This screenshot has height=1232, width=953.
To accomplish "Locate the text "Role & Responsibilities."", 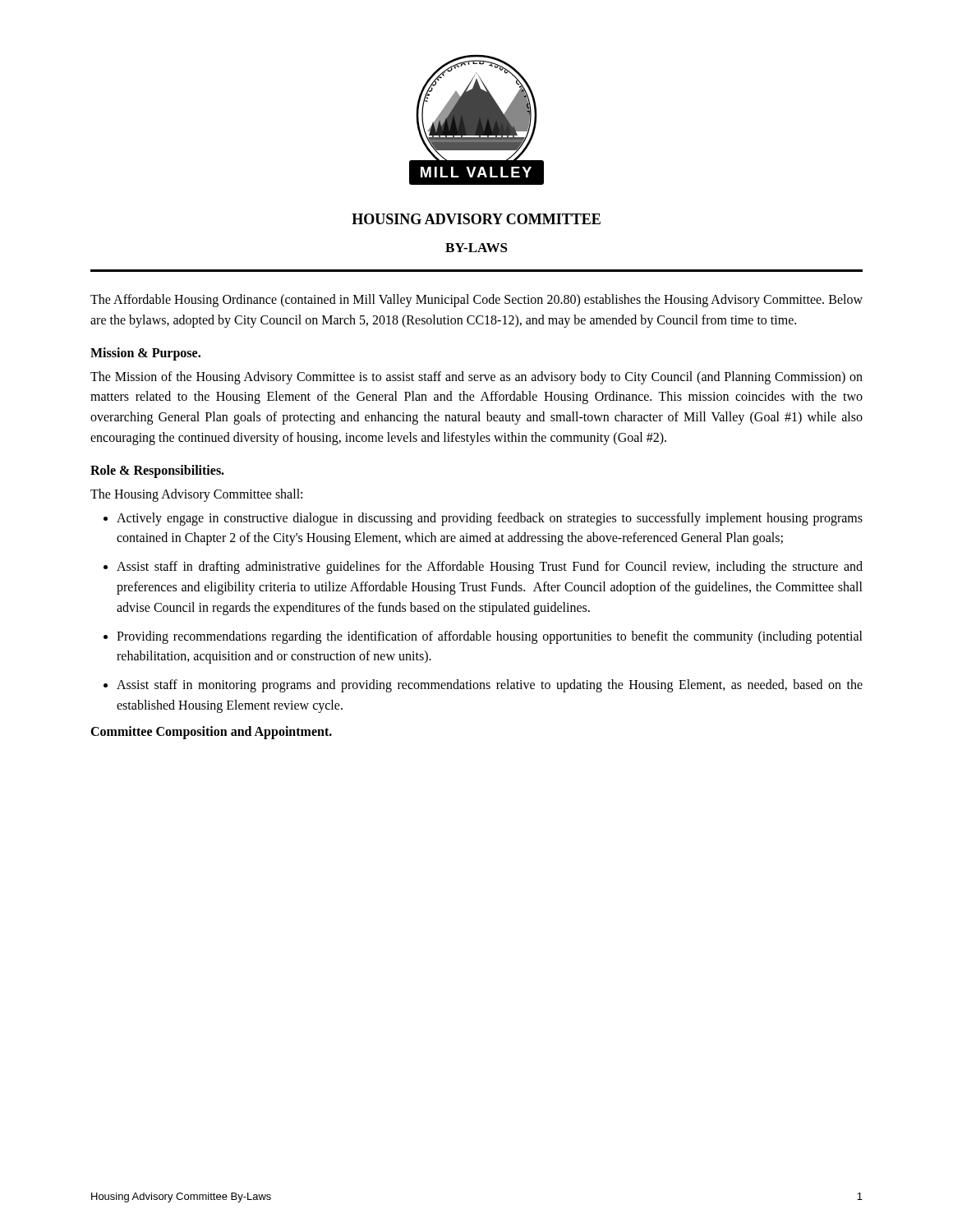I will click(x=157, y=470).
